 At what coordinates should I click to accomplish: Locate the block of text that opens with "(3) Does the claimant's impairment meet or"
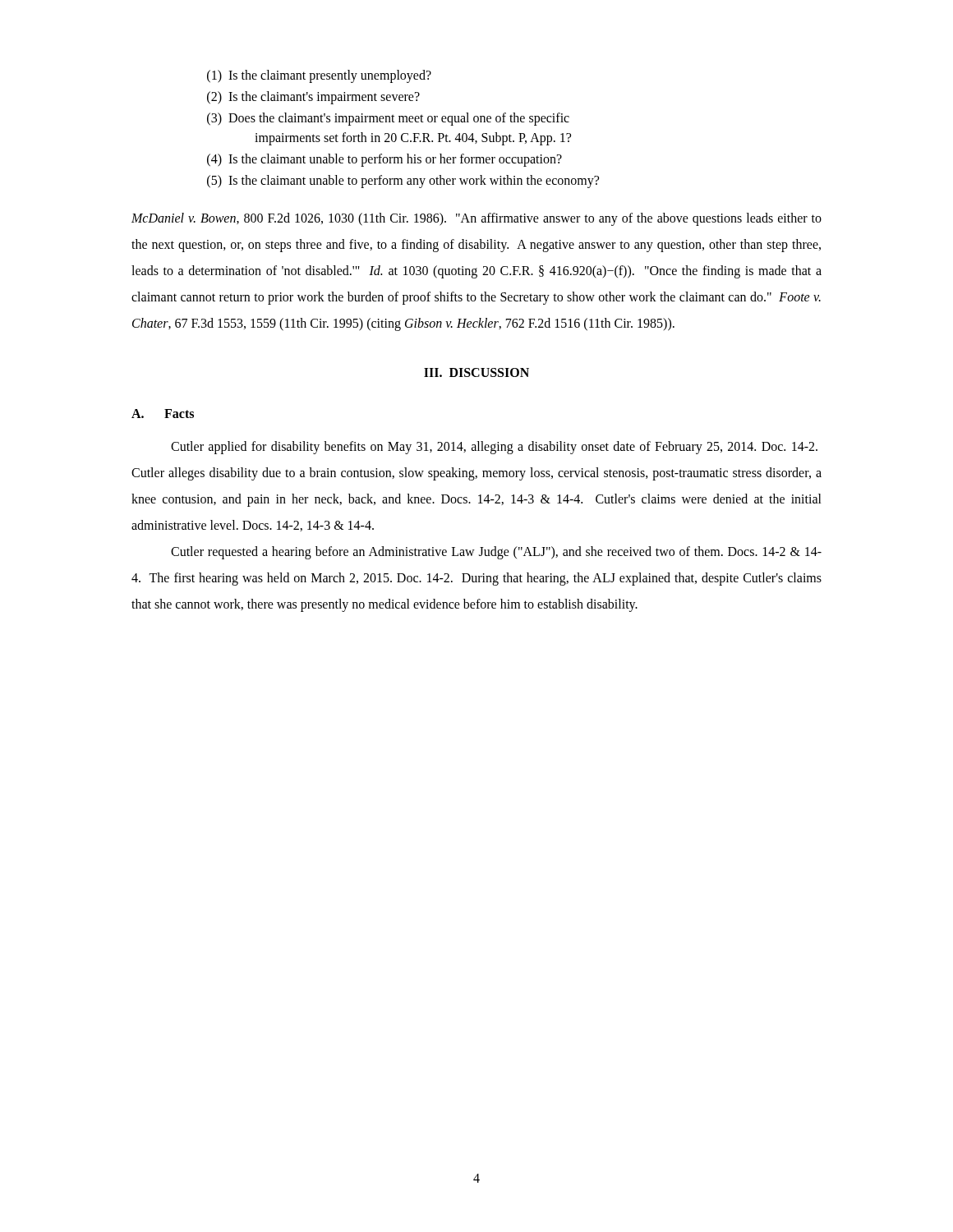[x=509, y=128]
